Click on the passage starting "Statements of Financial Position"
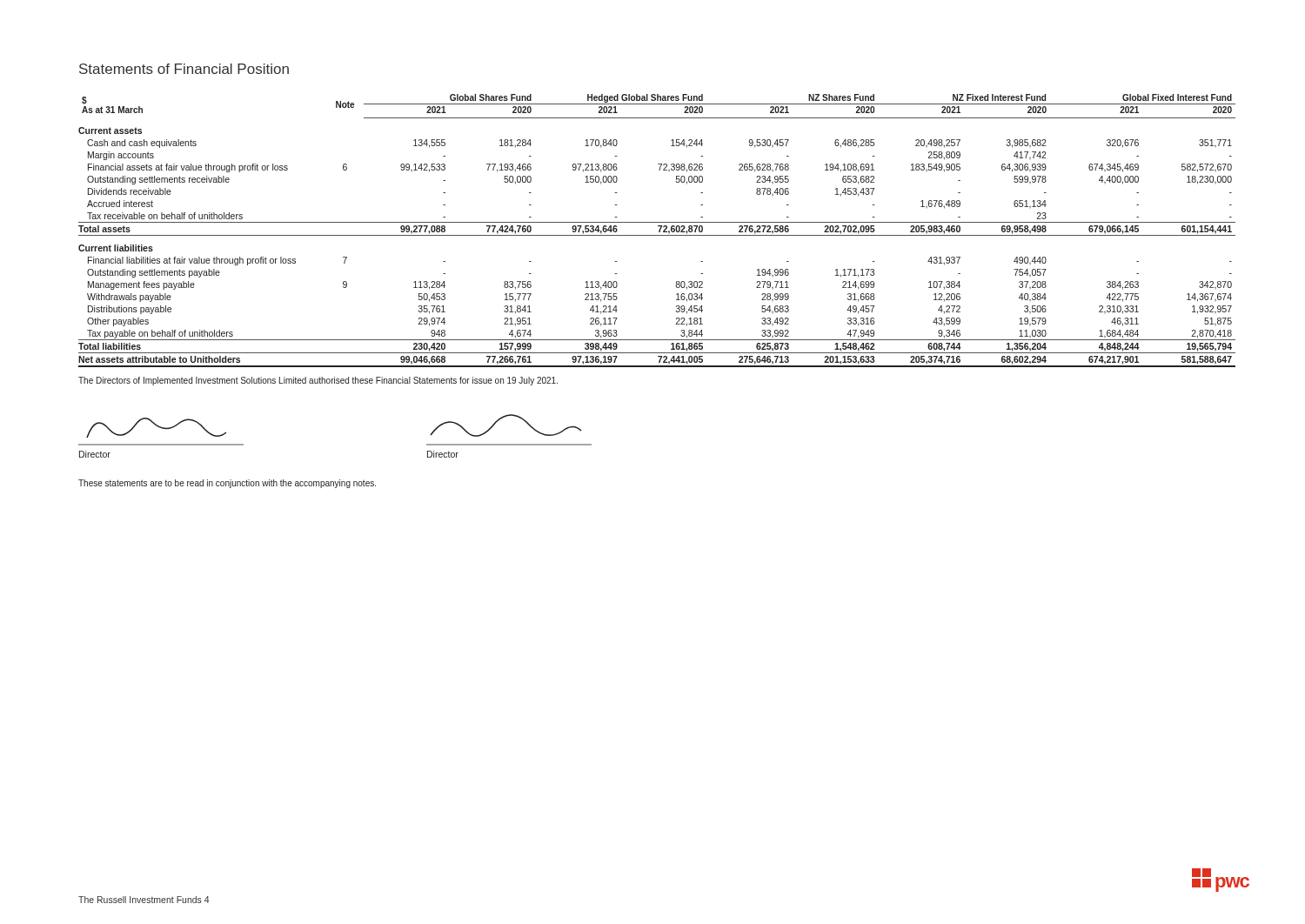 [x=184, y=69]
